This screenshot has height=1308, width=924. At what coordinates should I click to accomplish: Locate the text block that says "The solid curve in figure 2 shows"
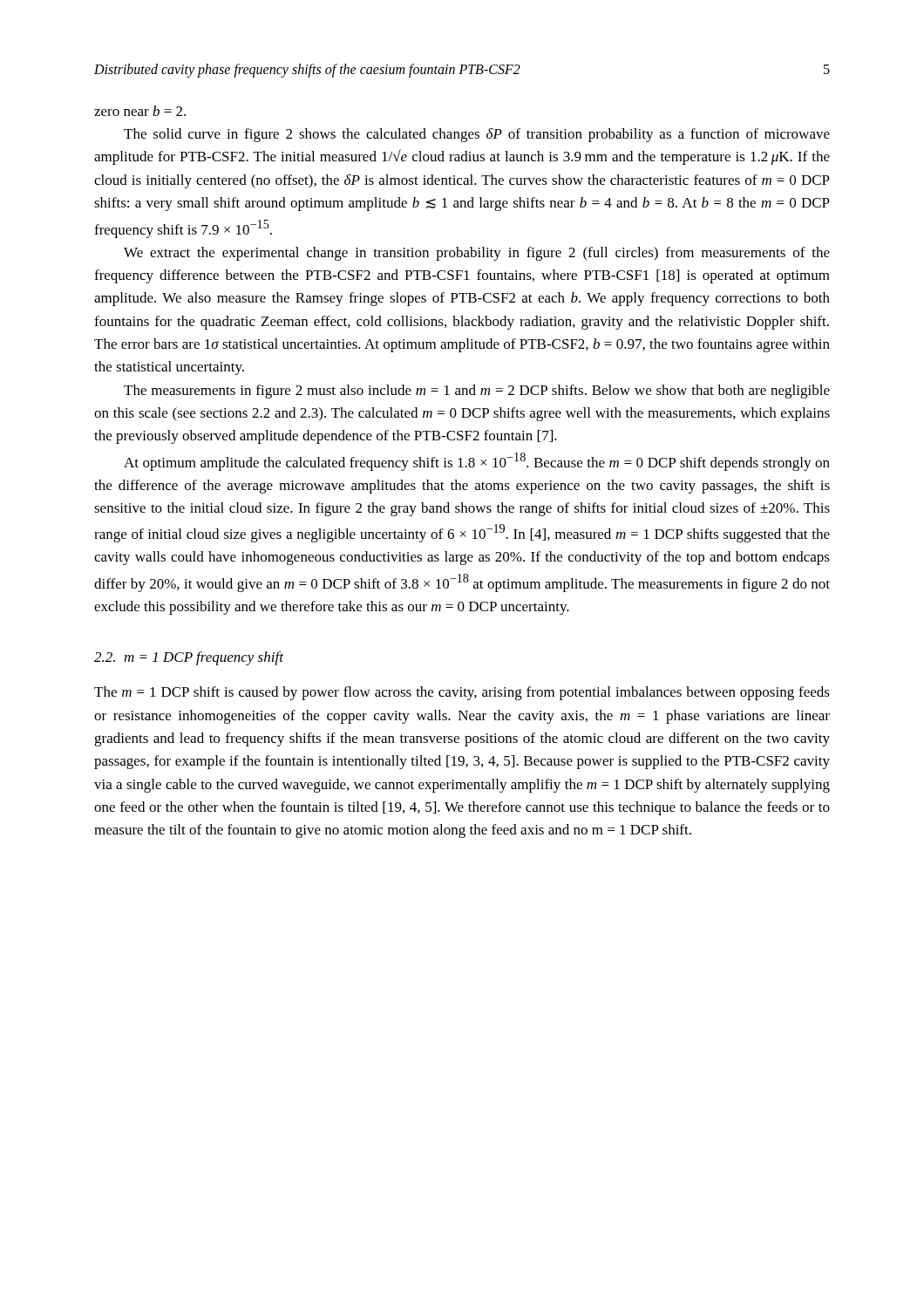click(x=462, y=182)
